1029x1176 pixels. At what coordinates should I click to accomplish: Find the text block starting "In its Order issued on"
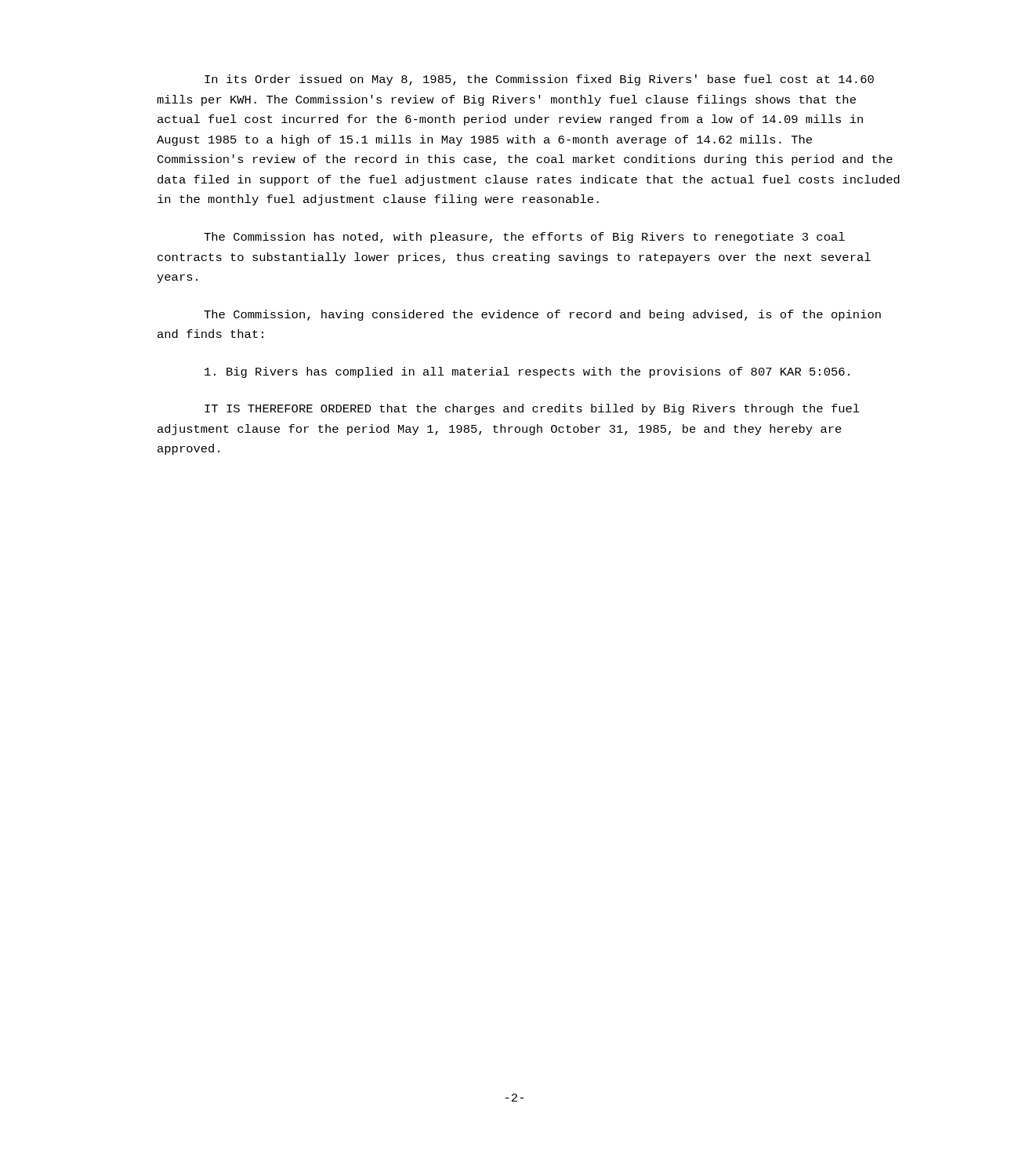pos(528,140)
